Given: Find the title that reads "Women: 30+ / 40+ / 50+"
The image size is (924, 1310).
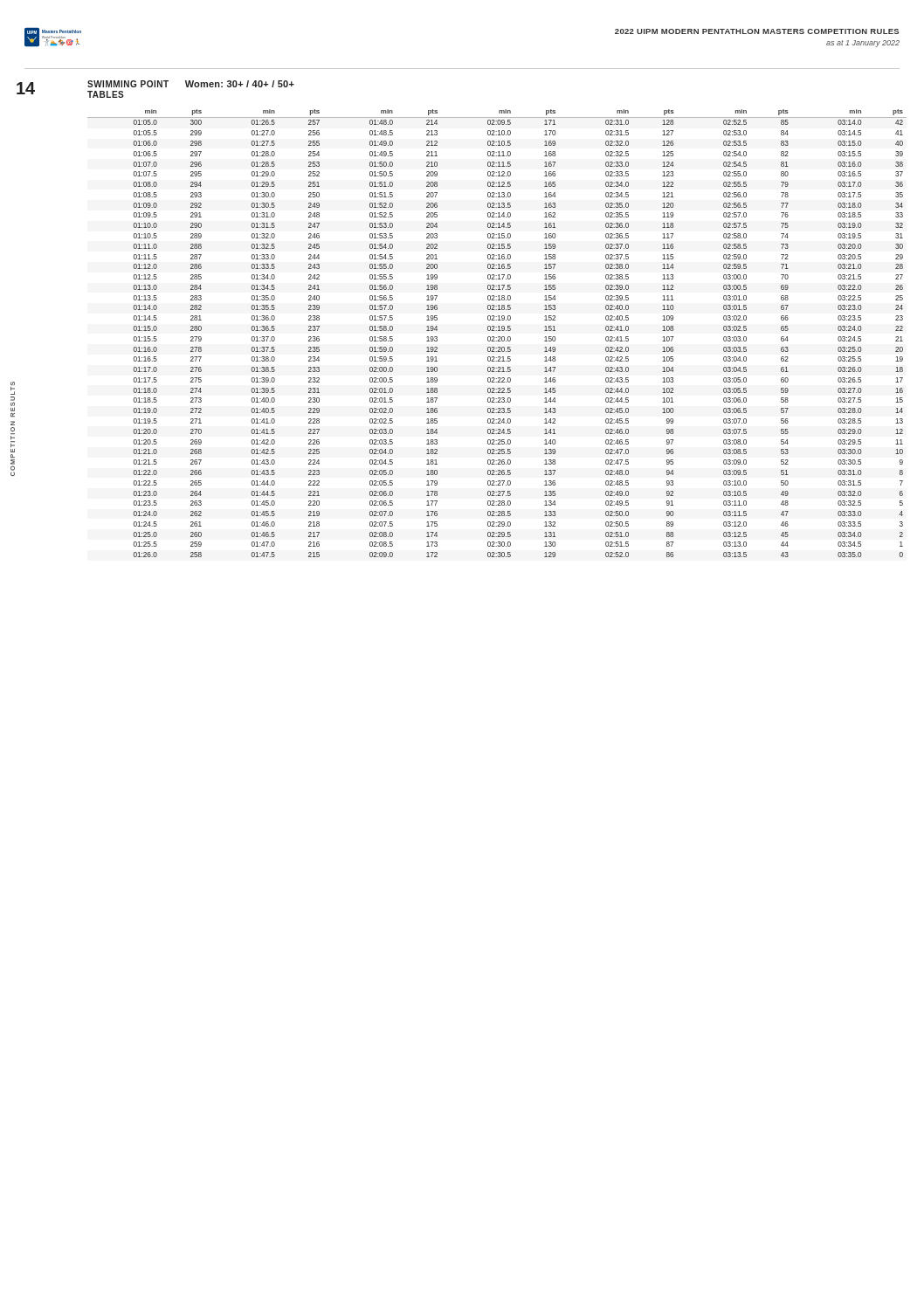Looking at the screenshot, I should pos(240,84).
